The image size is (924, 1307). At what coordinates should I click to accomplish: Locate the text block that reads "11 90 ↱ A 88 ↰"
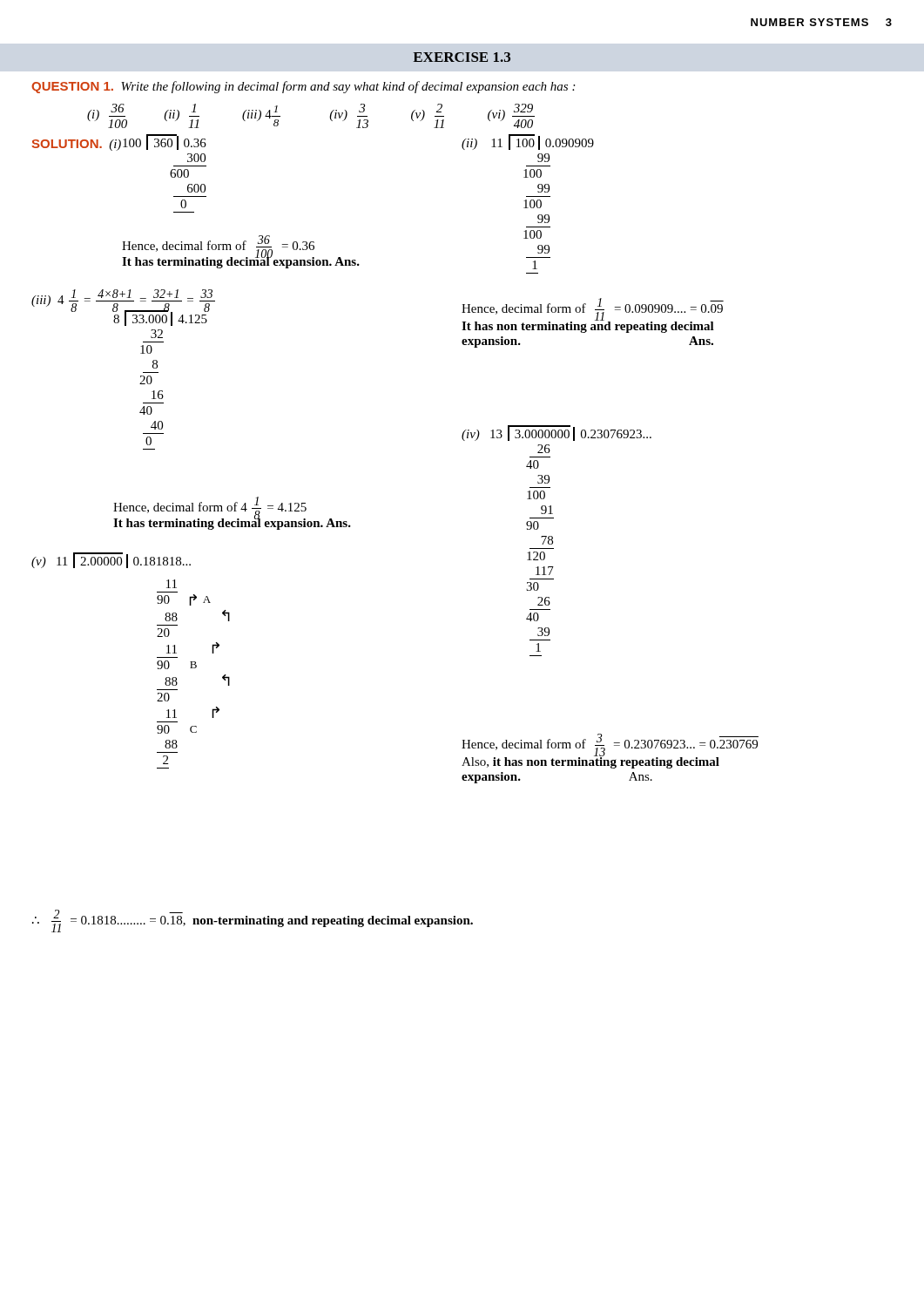(194, 673)
